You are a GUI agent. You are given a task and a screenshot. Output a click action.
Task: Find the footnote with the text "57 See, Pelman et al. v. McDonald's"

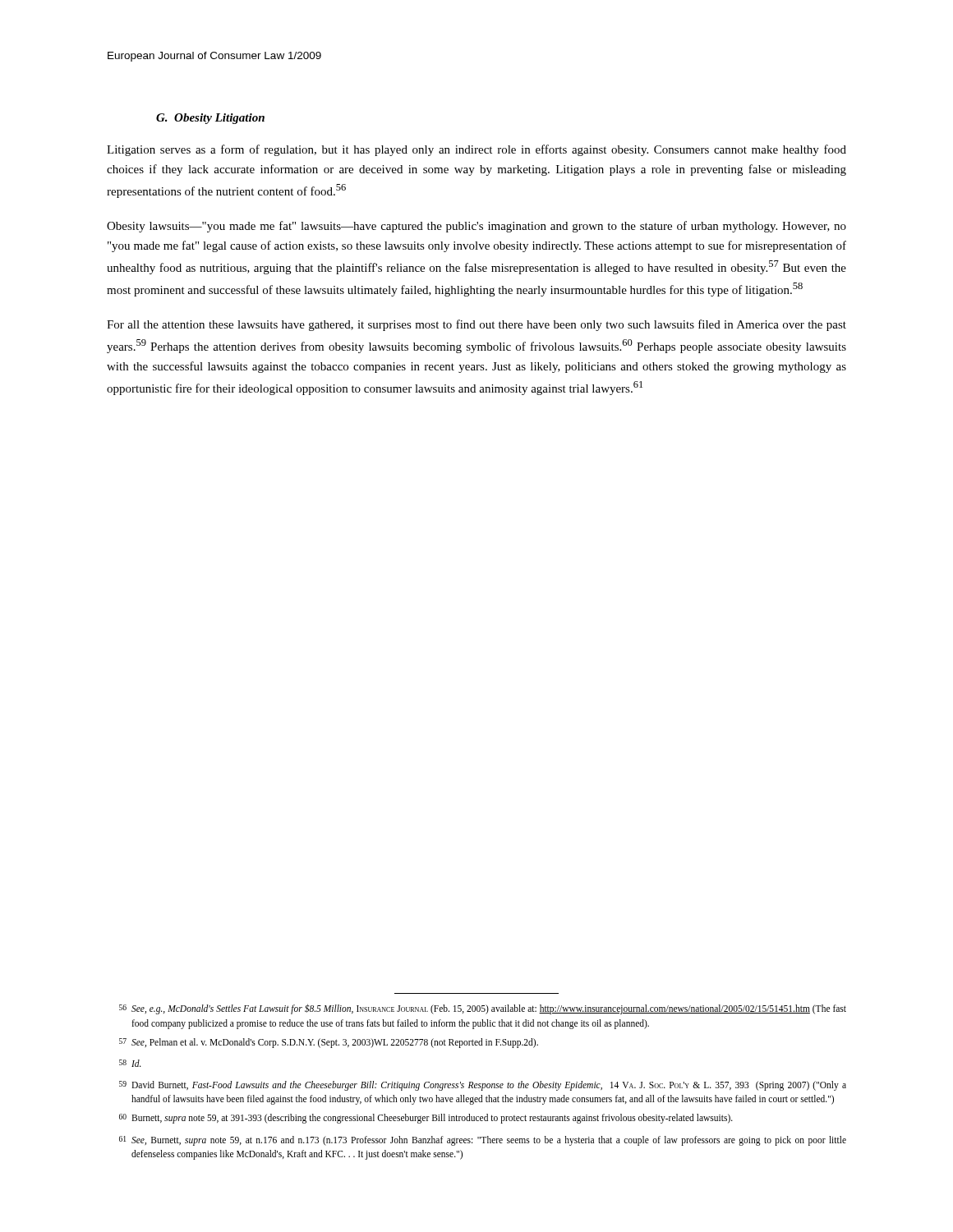[476, 1044]
